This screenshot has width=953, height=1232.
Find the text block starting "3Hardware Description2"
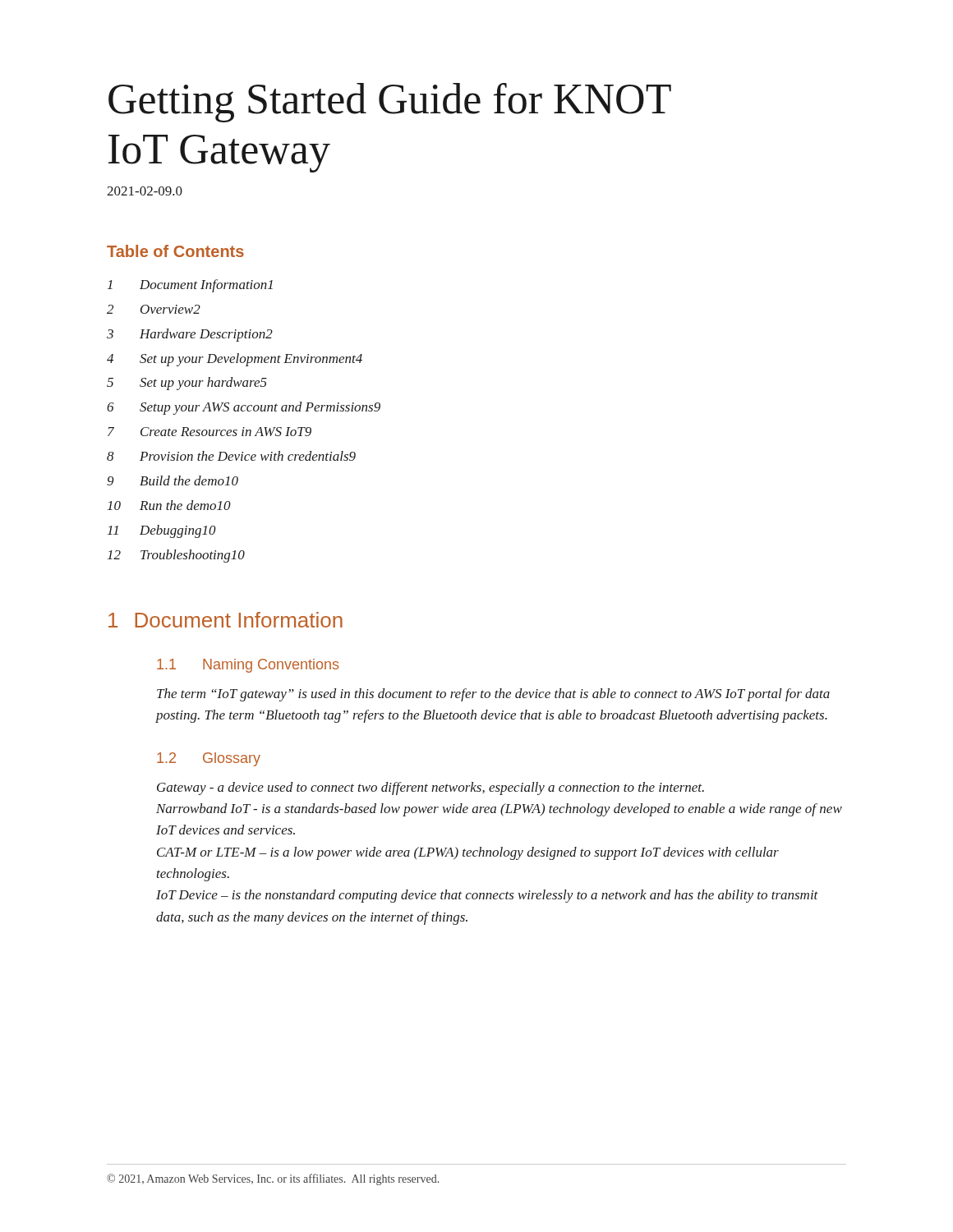coord(190,334)
